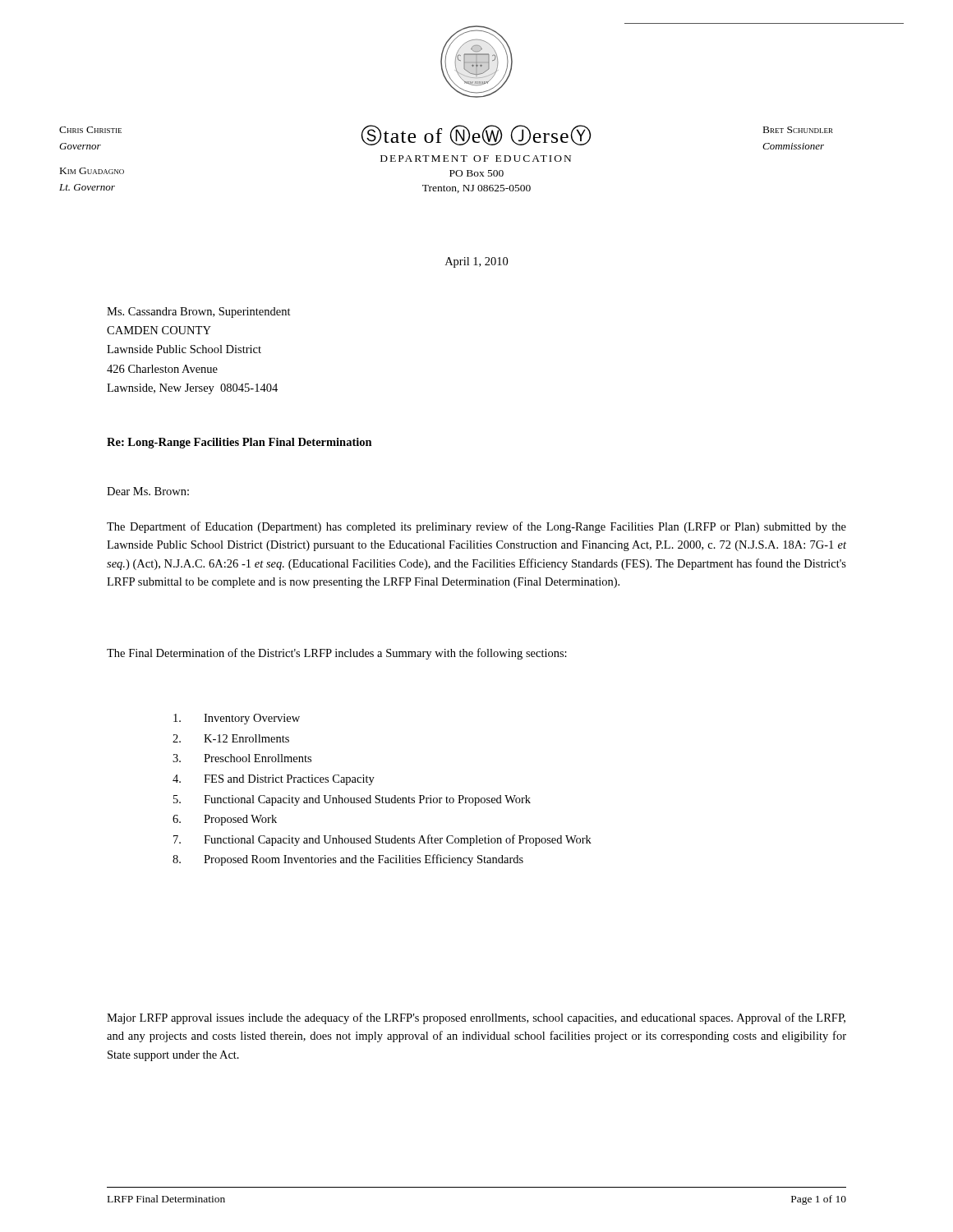The height and width of the screenshot is (1232, 953).
Task: Where does it say "Re: Long-Range Facilities Plan Final Determination"?
Action: (239, 442)
